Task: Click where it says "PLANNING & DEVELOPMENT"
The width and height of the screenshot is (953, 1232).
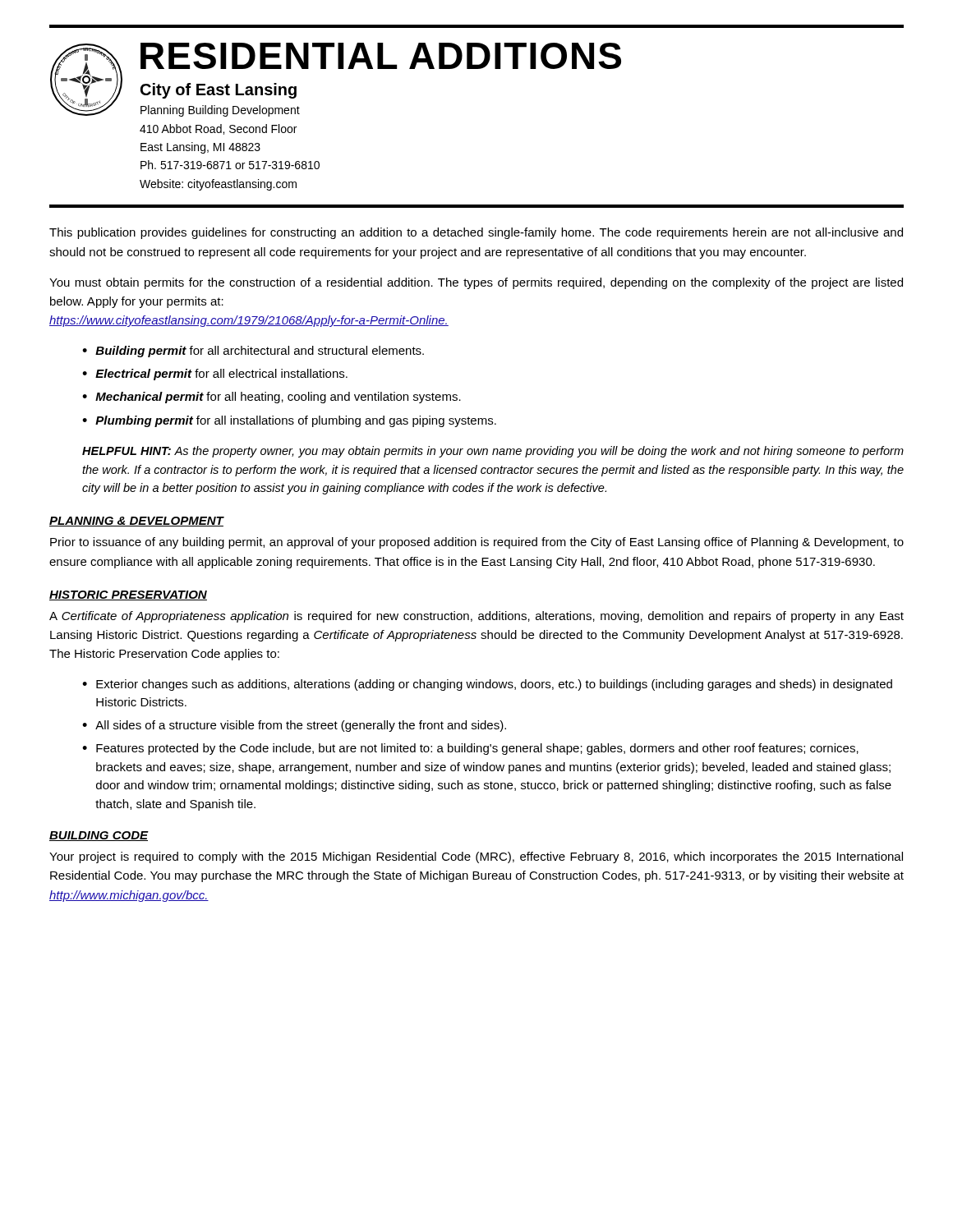Action: tap(136, 521)
